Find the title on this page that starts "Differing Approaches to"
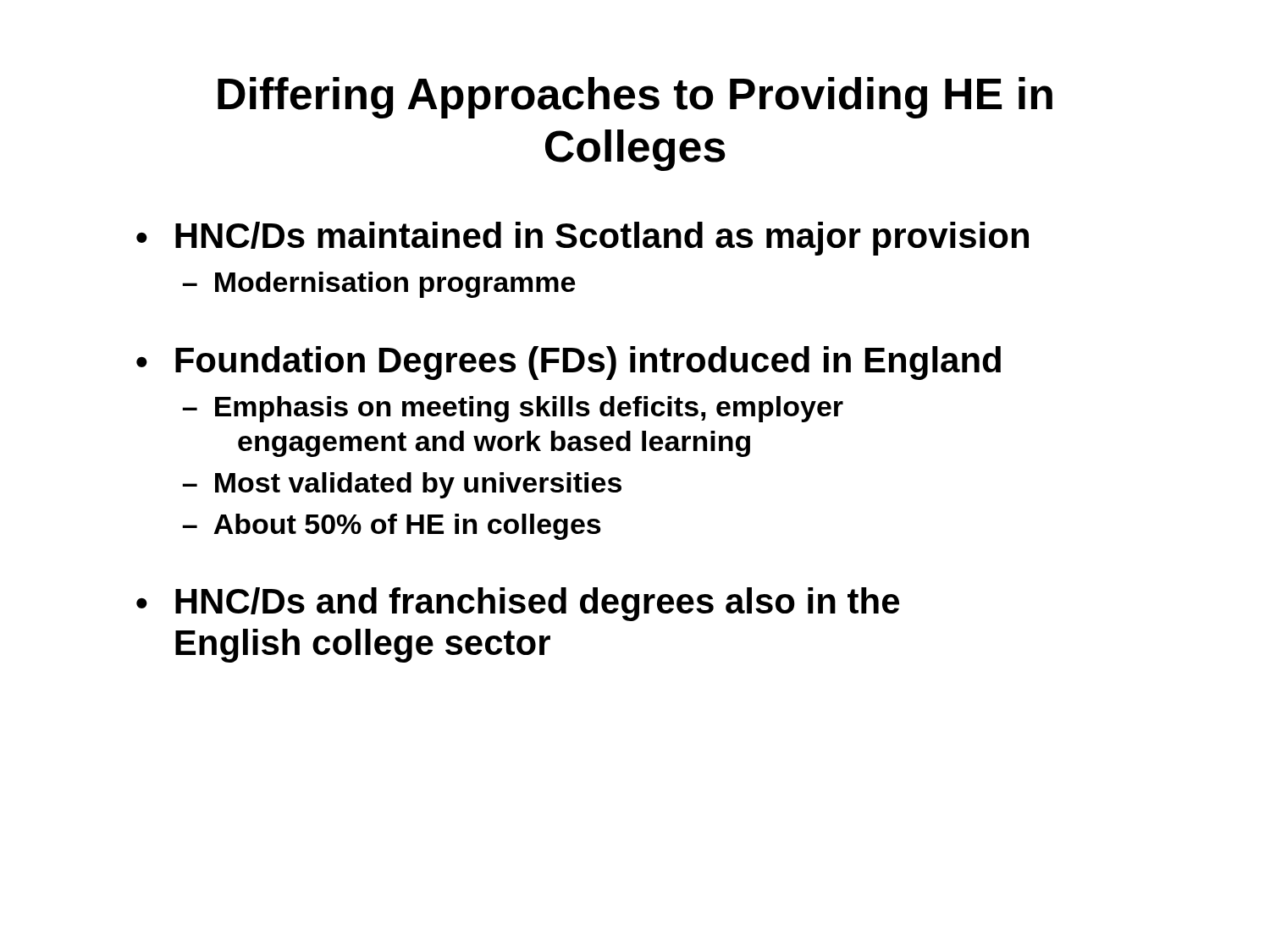Image resolution: width=1270 pixels, height=952 pixels. [635, 120]
